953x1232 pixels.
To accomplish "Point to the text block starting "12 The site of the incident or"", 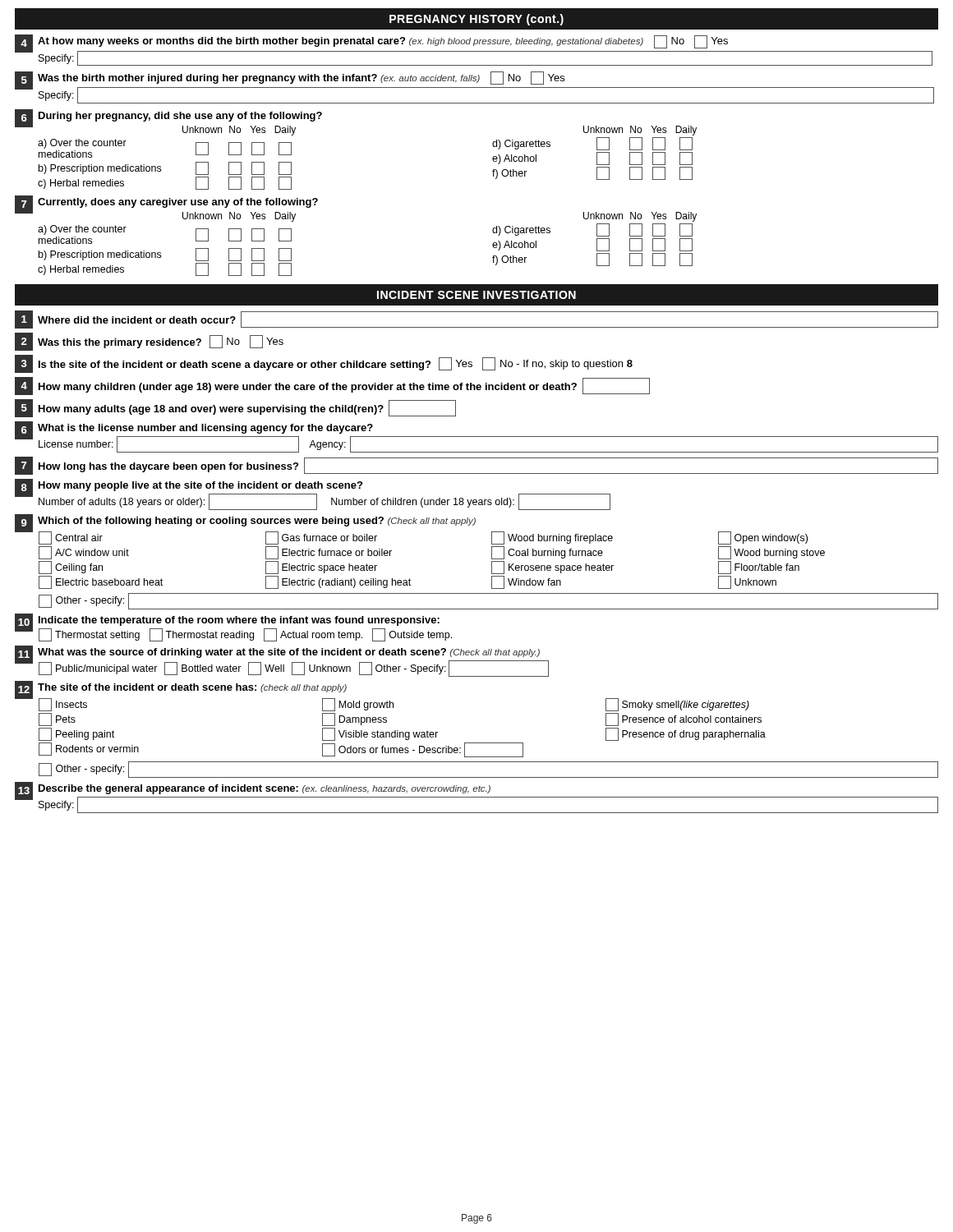I will pyautogui.click(x=72, y=690).
